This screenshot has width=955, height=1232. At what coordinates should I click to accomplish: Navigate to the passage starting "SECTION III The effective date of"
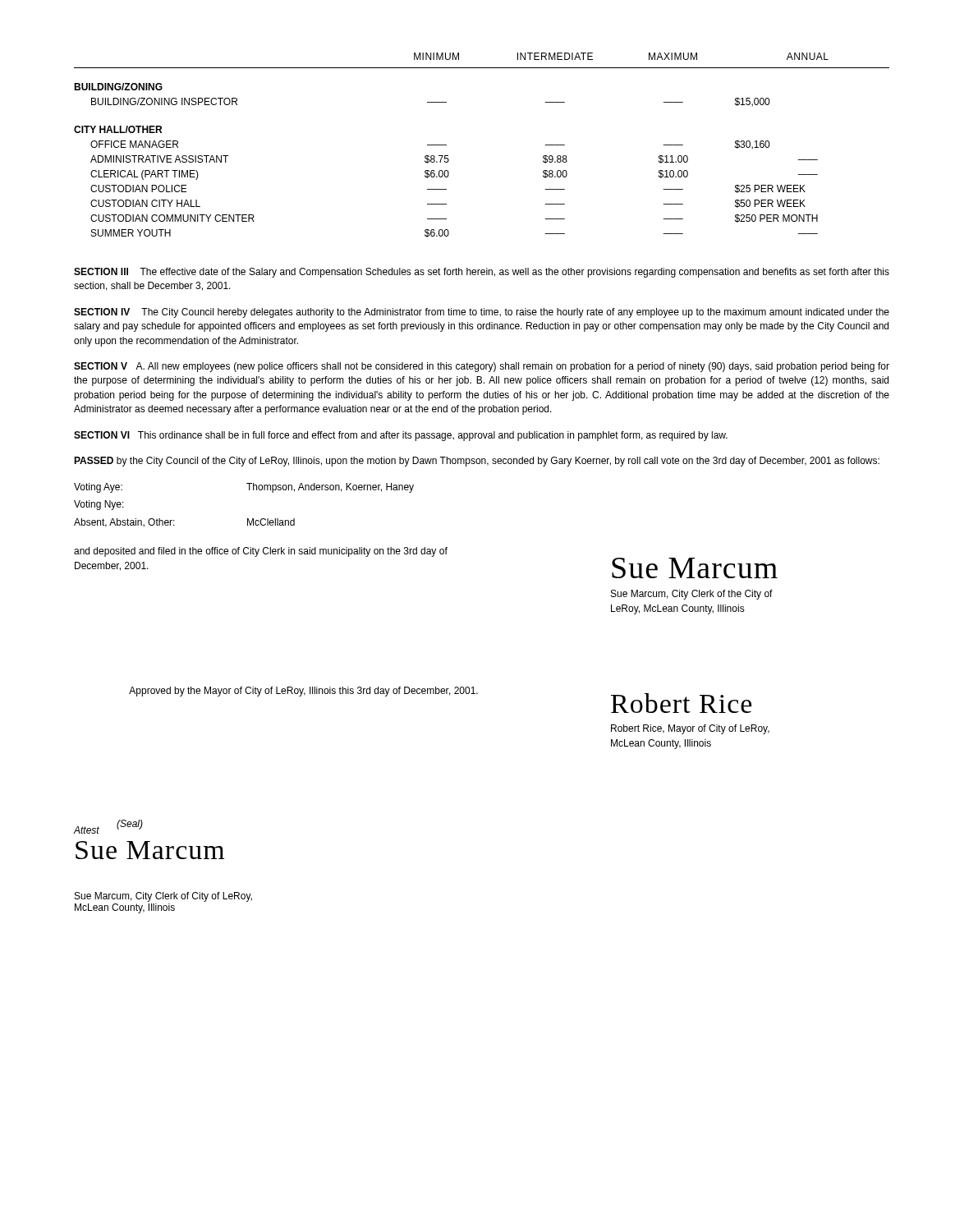click(482, 279)
